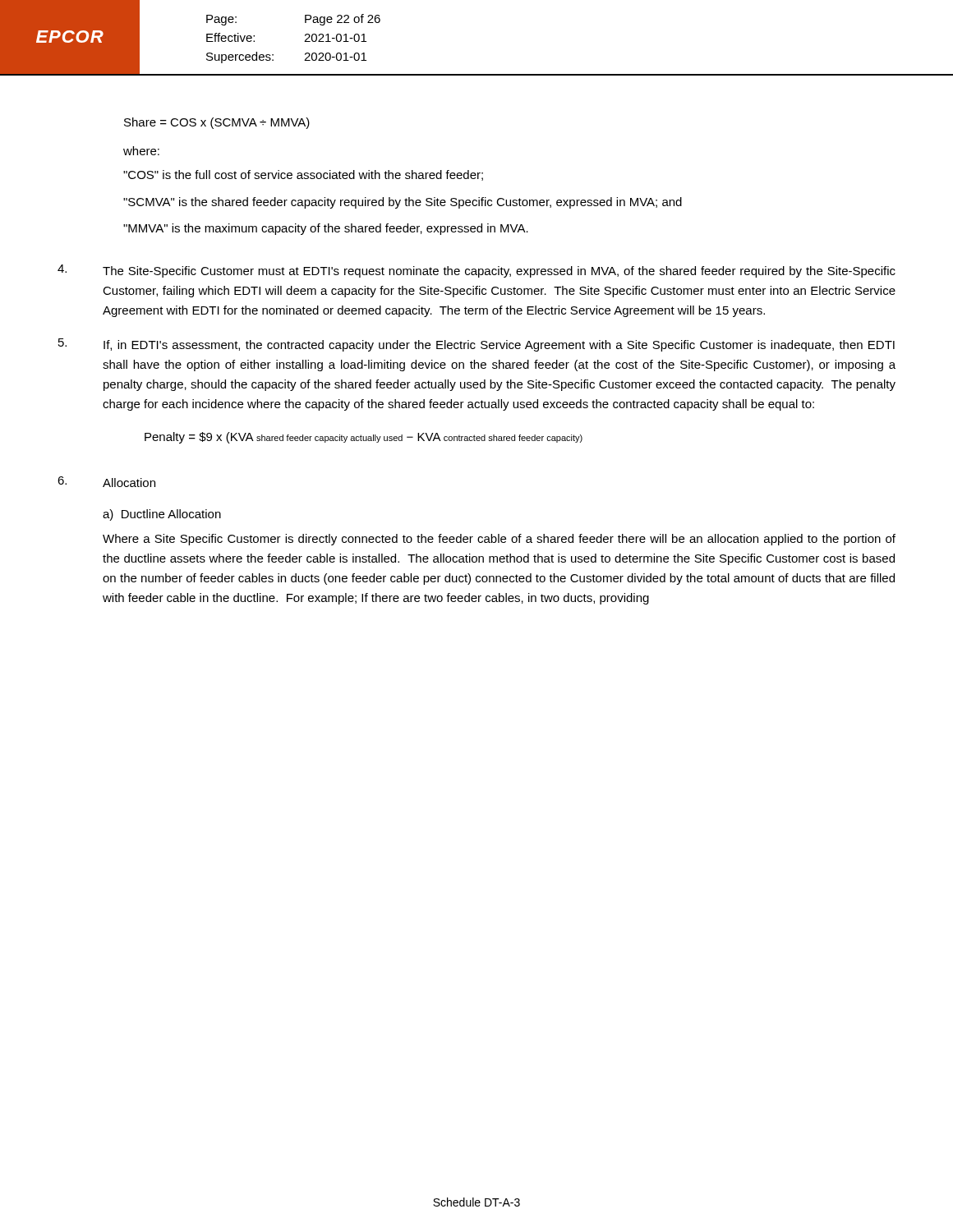Navigate to the passage starting "Where a Site Specific Customer is directly"
This screenshot has height=1232, width=953.
(x=499, y=568)
